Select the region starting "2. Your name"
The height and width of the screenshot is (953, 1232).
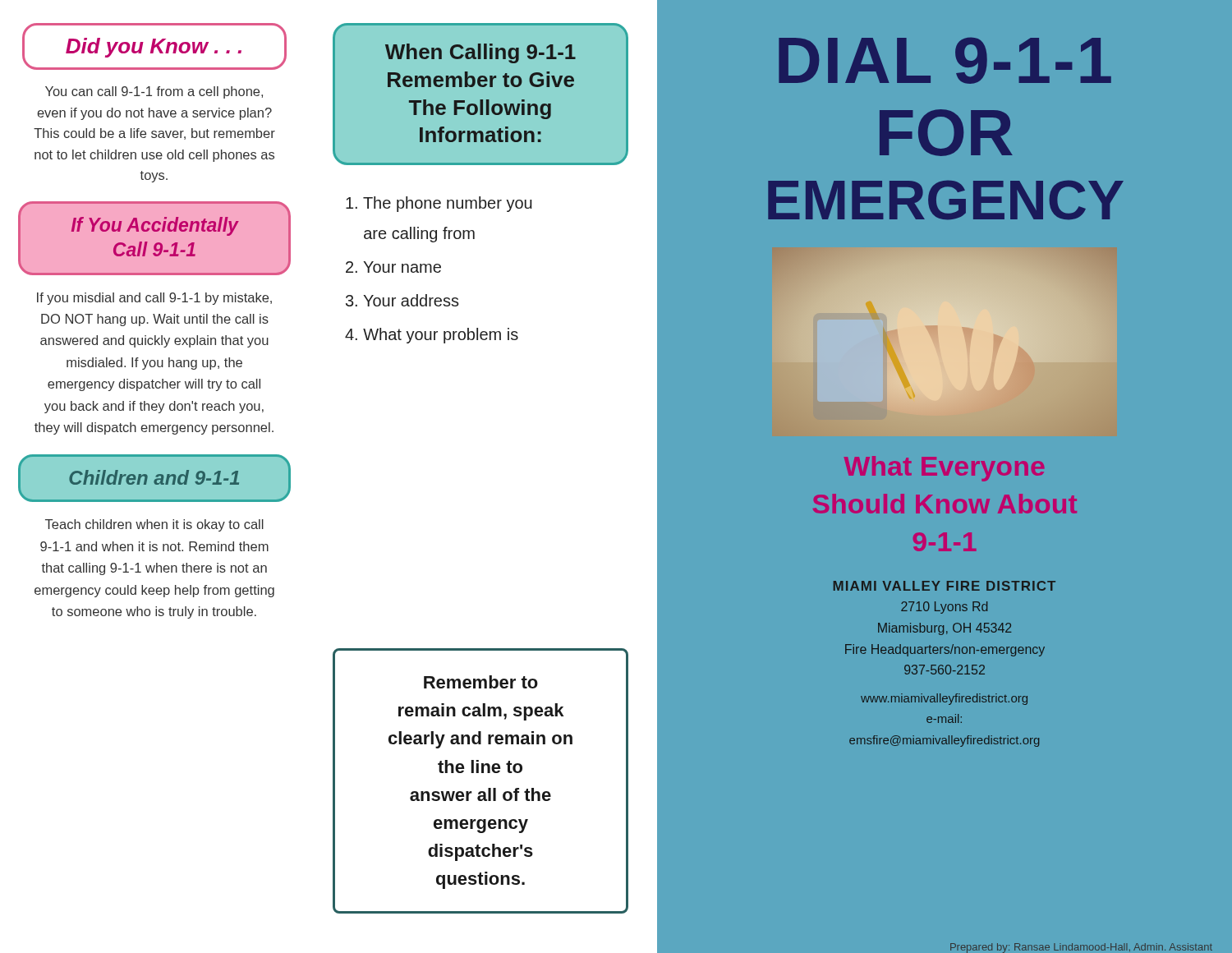pos(393,267)
